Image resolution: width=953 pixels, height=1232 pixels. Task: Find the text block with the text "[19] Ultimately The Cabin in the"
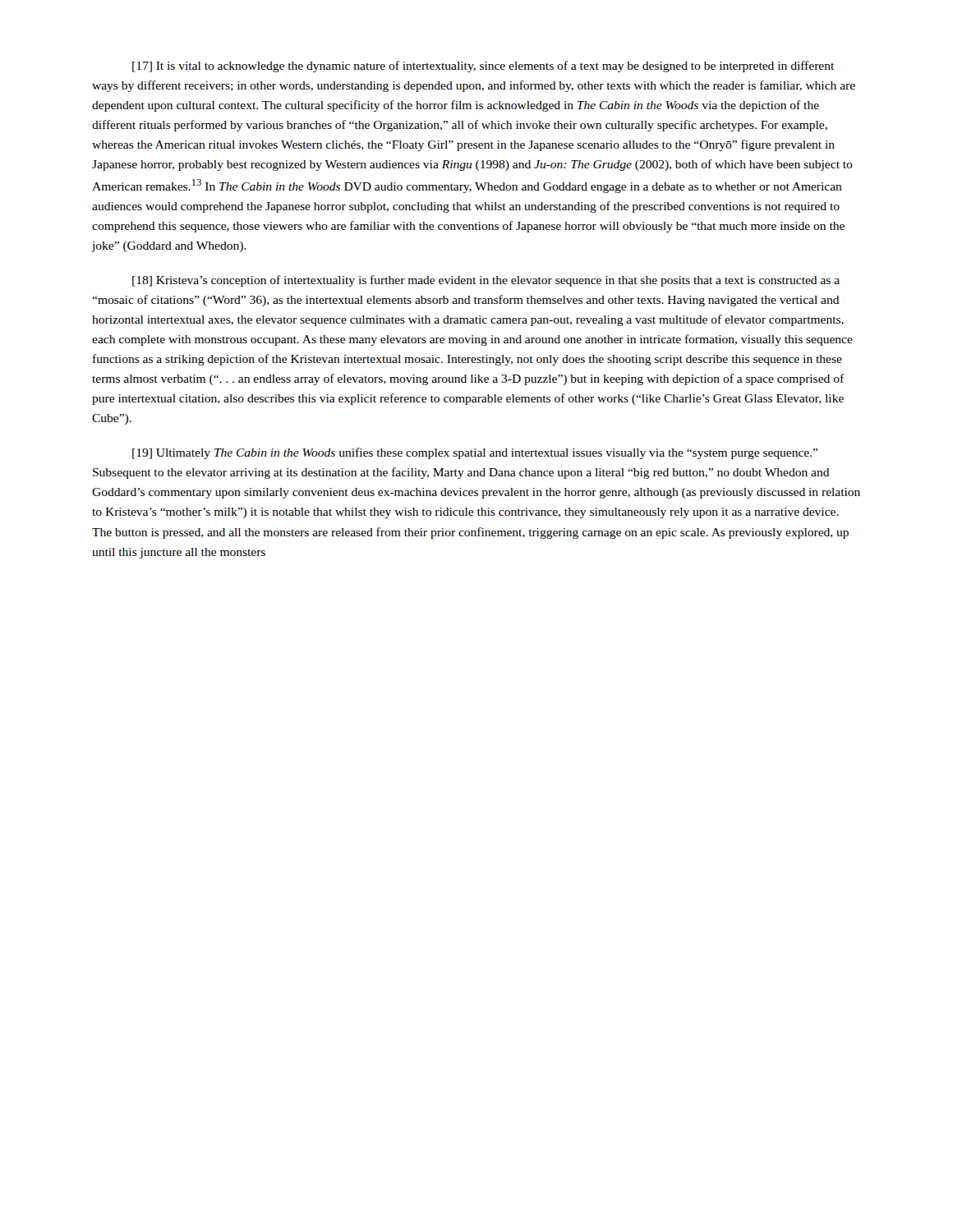coord(476,502)
